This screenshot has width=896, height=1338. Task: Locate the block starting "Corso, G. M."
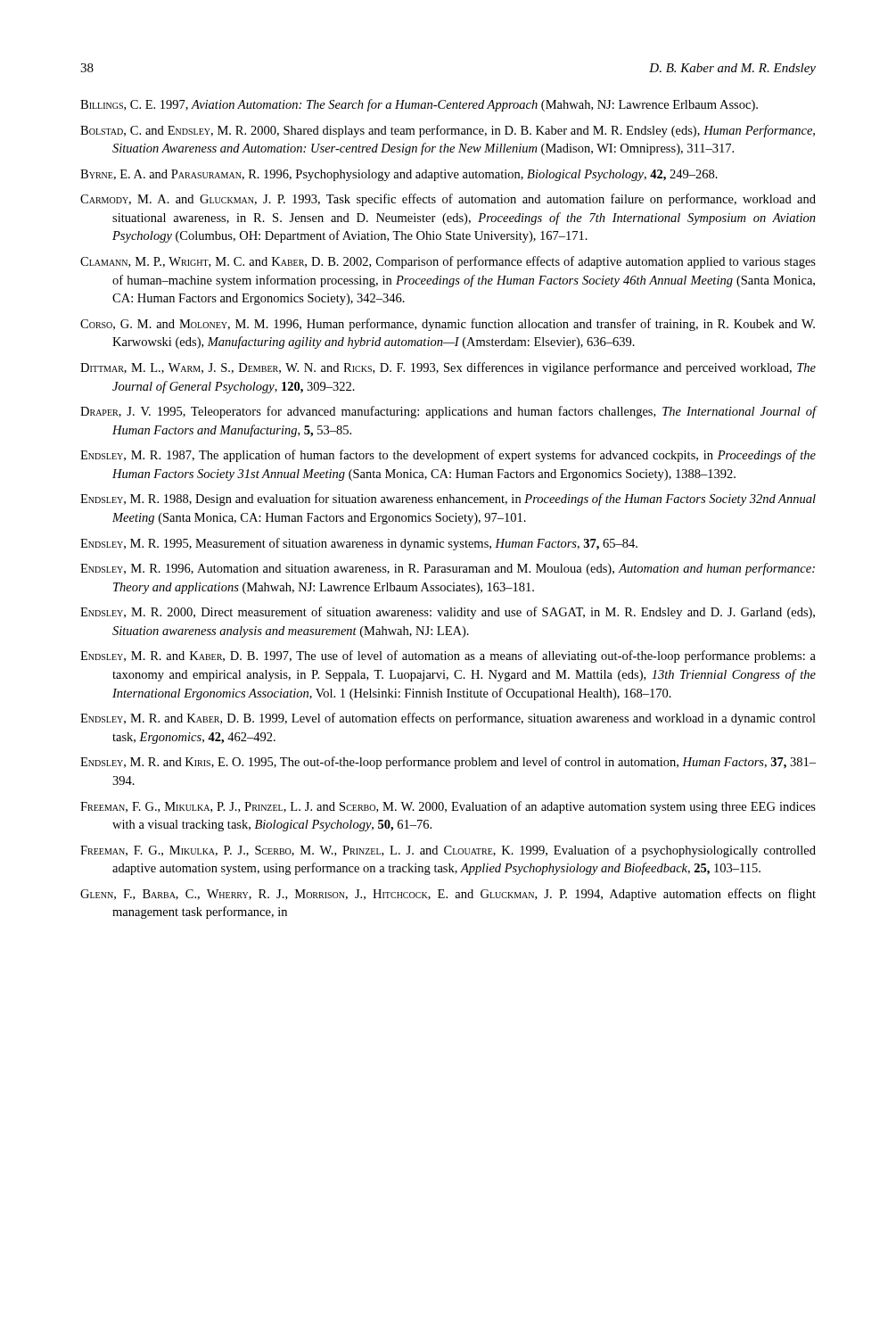point(448,333)
